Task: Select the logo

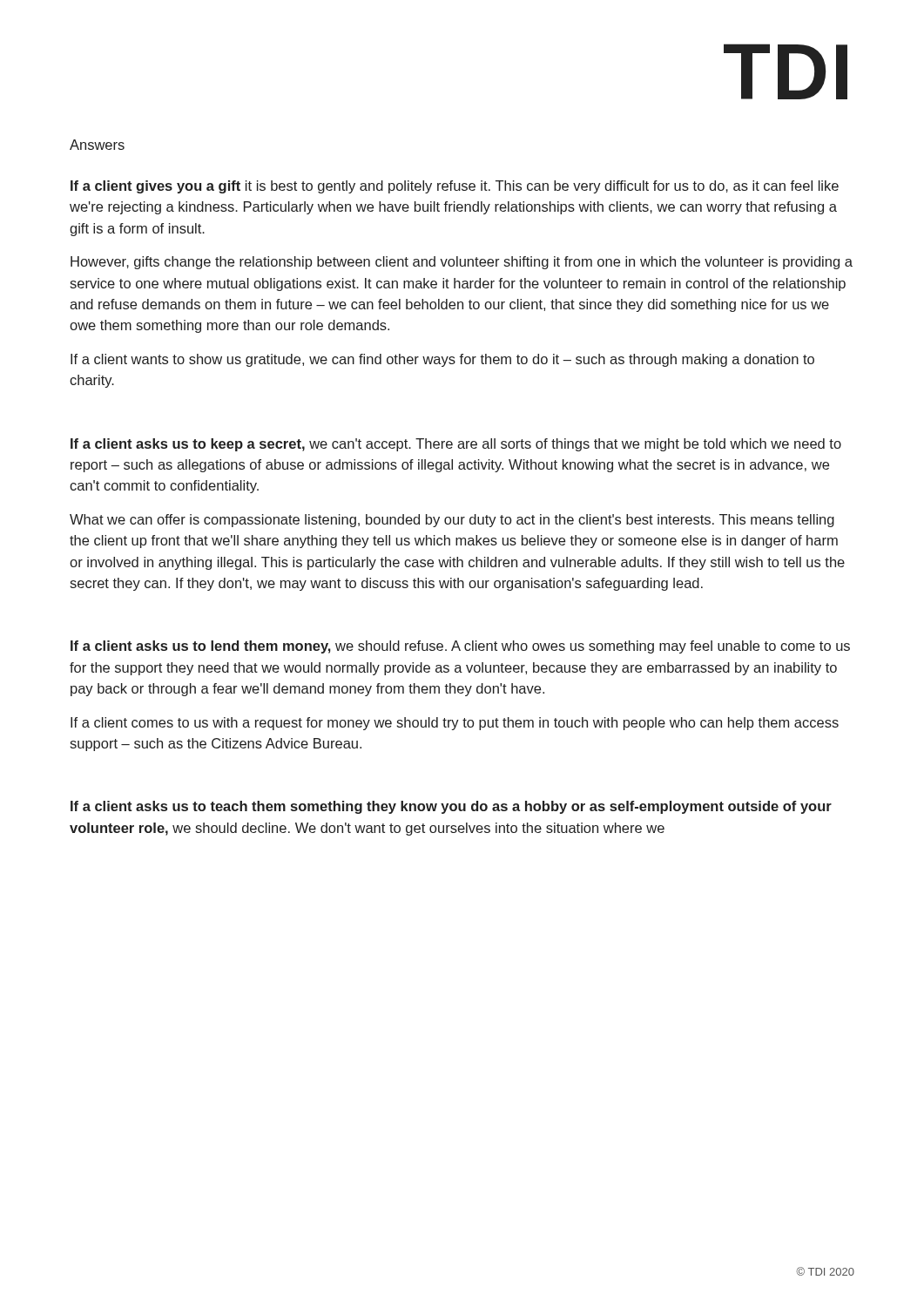Action: point(789,72)
